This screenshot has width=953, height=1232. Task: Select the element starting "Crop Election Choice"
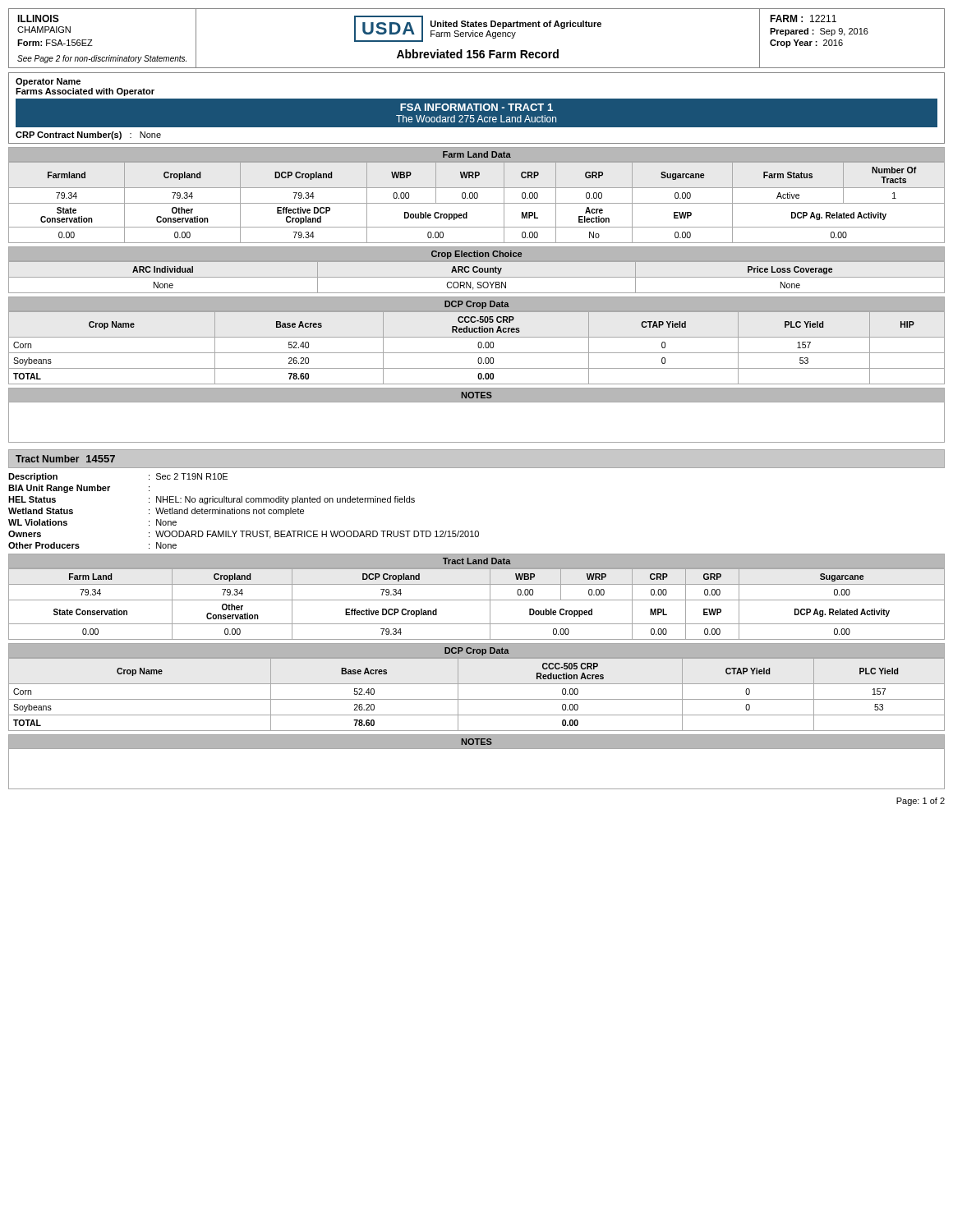(476, 254)
